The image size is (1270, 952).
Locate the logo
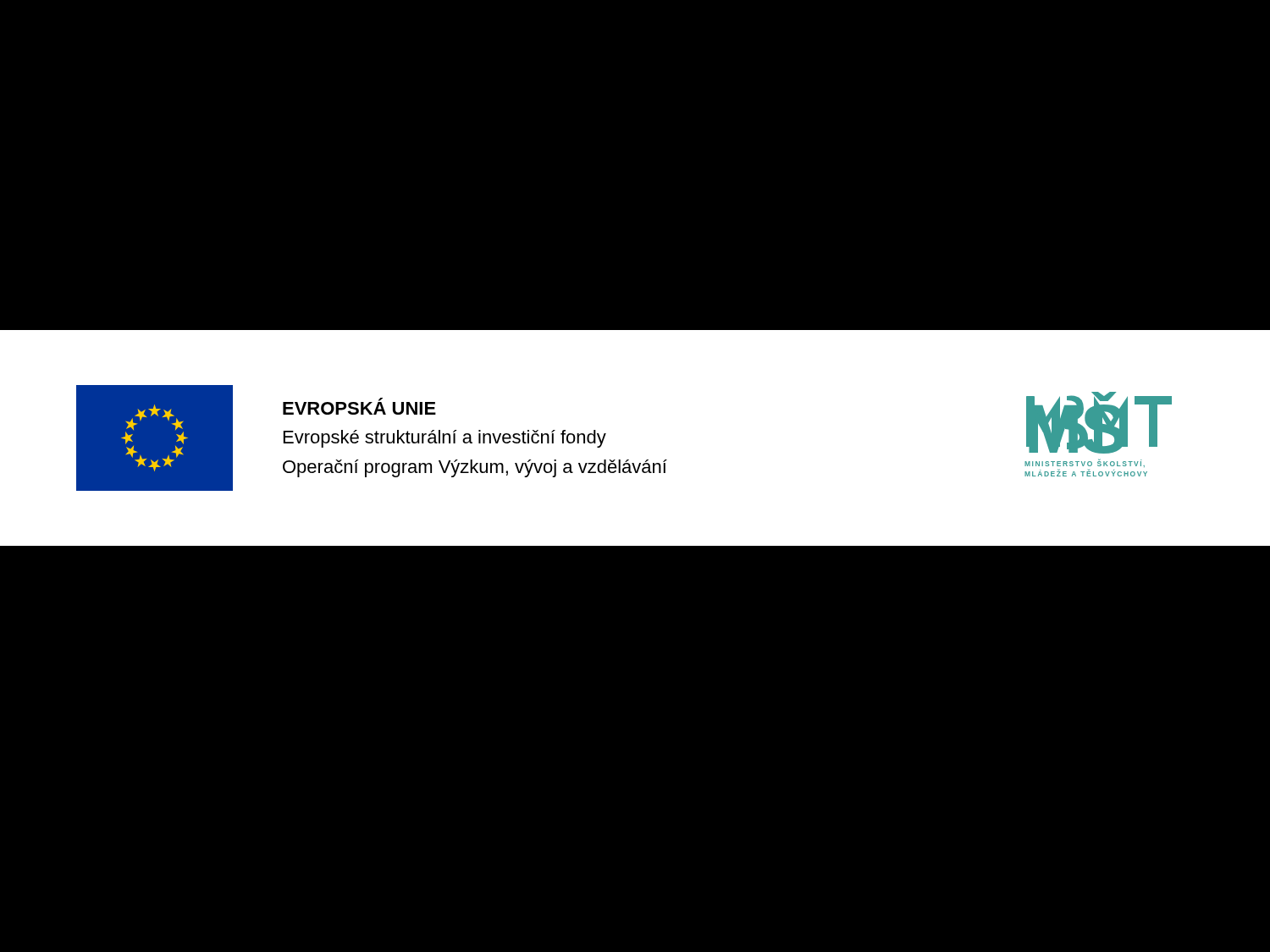[x=635, y=438]
